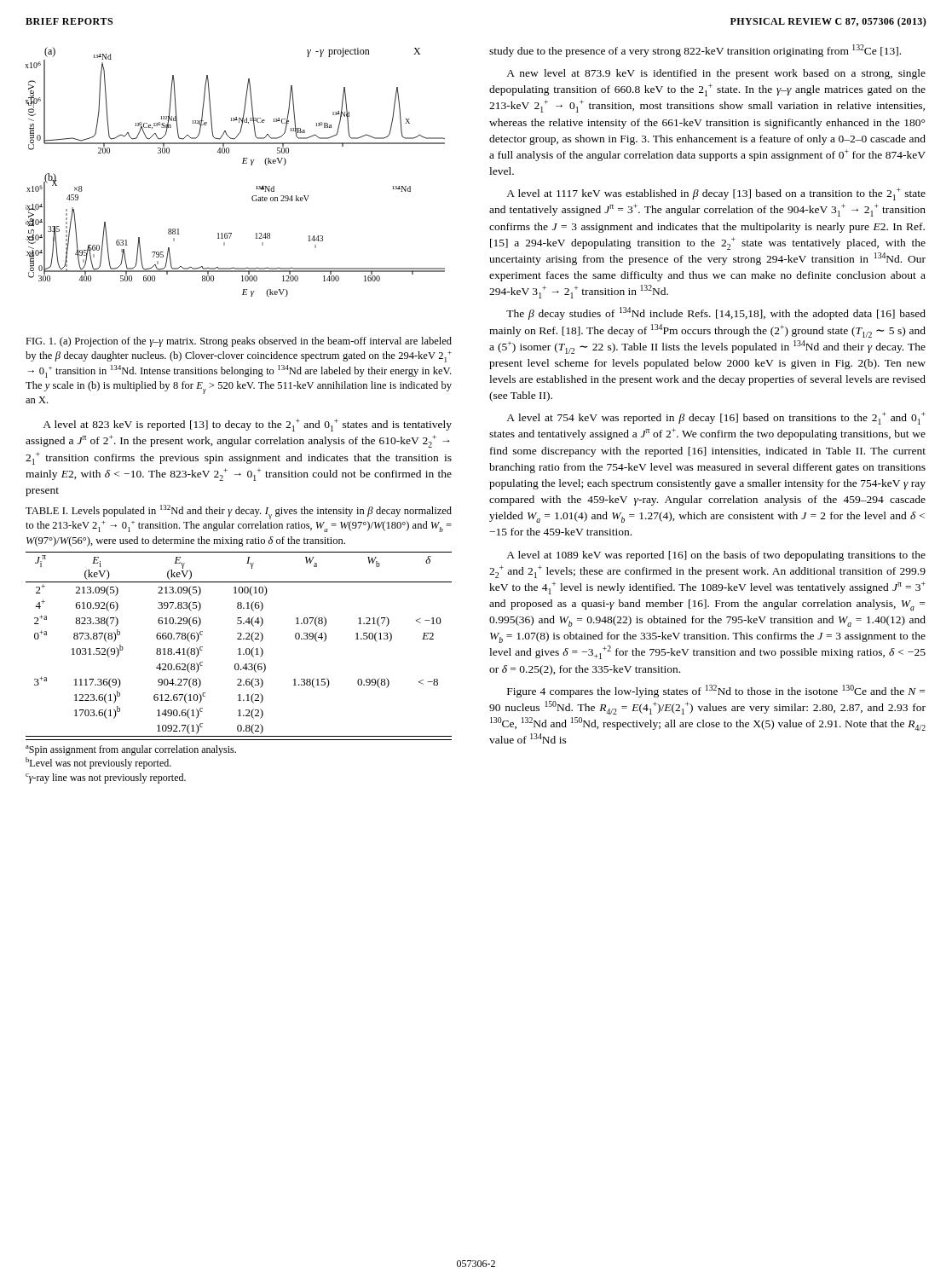Click a continuous plot
This screenshot has width=952, height=1279.
(x=239, y=188)
